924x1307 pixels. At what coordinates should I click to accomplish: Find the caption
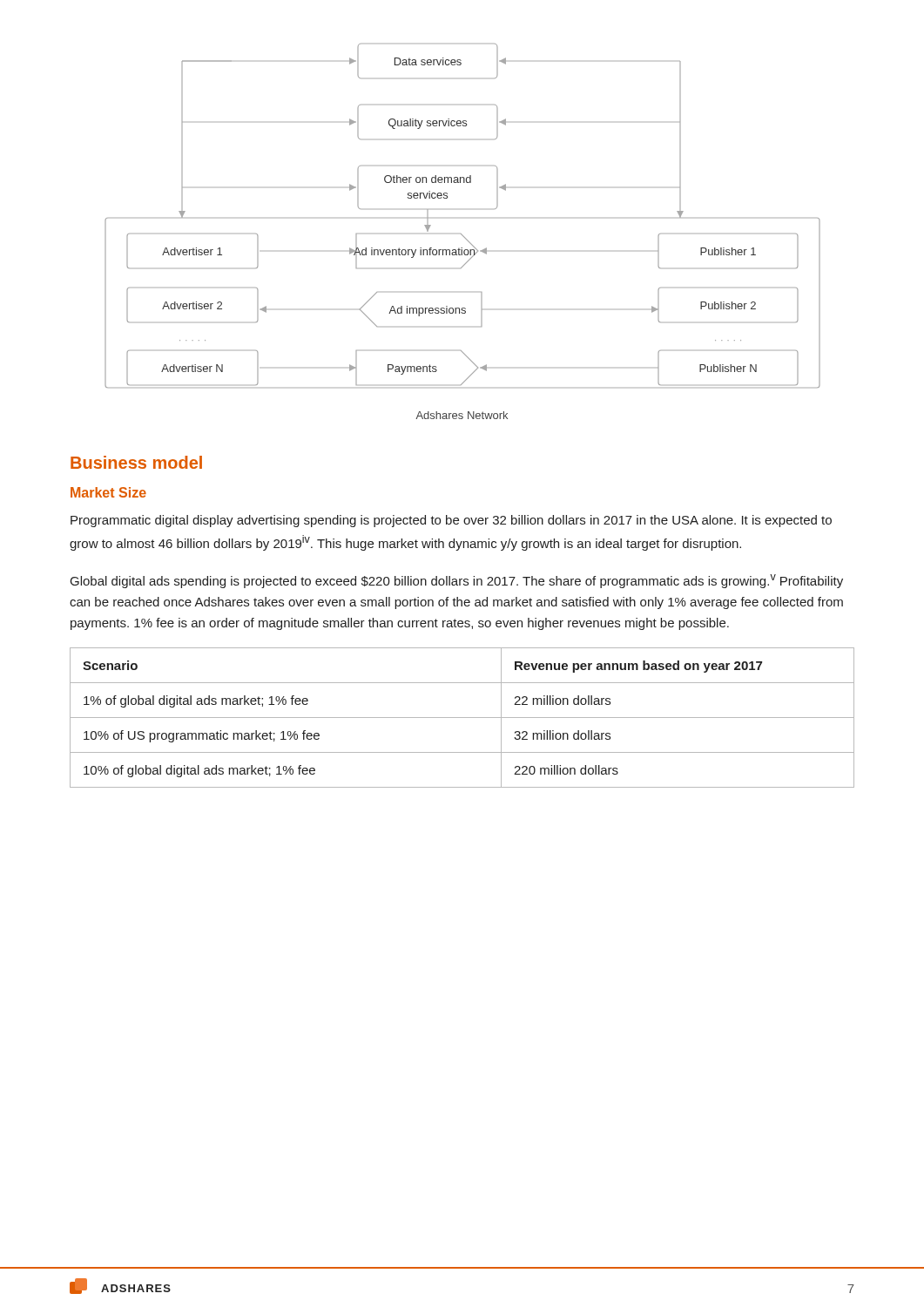pos(462,415)
